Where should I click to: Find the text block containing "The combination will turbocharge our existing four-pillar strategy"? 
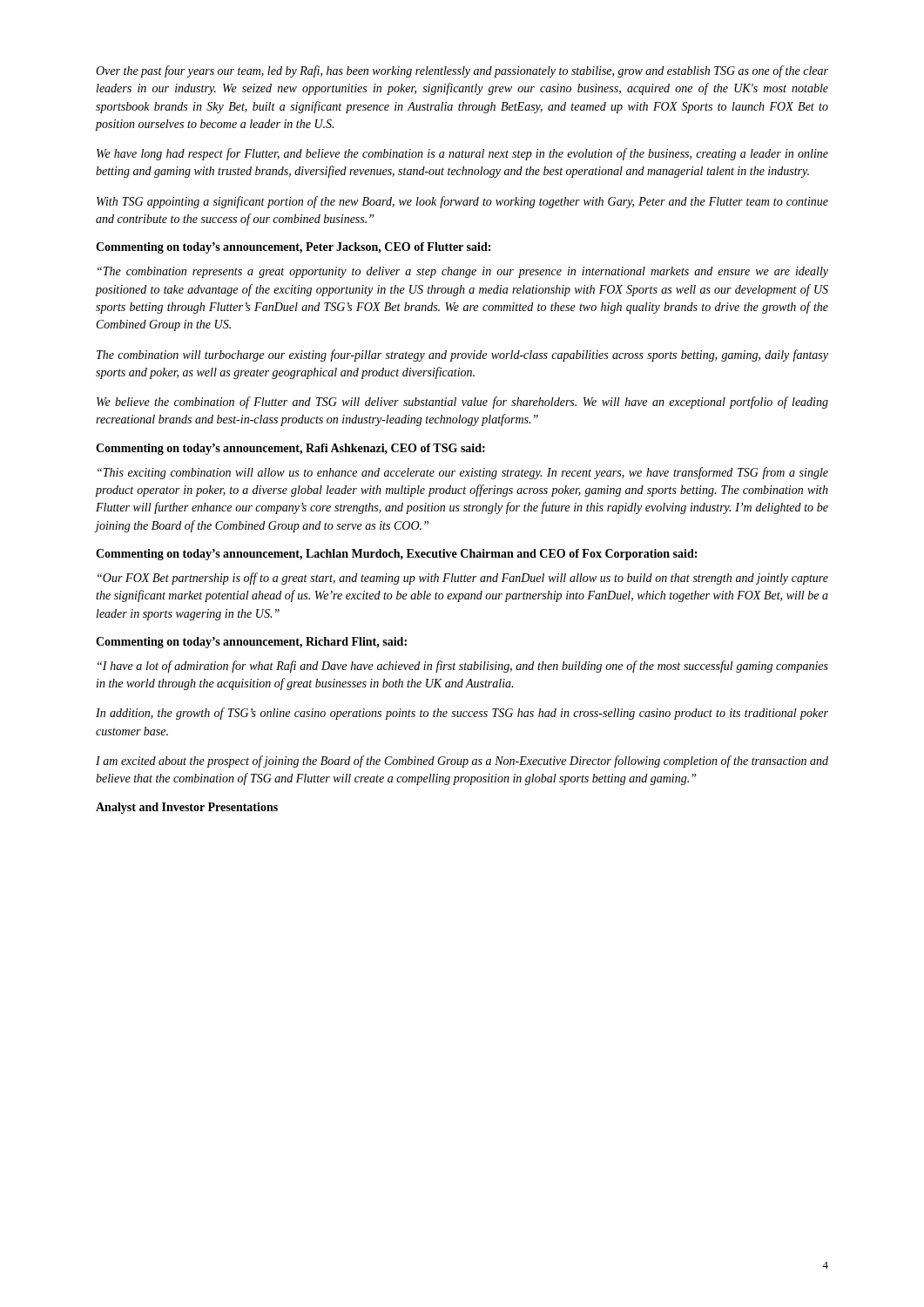tap(462, 364)
